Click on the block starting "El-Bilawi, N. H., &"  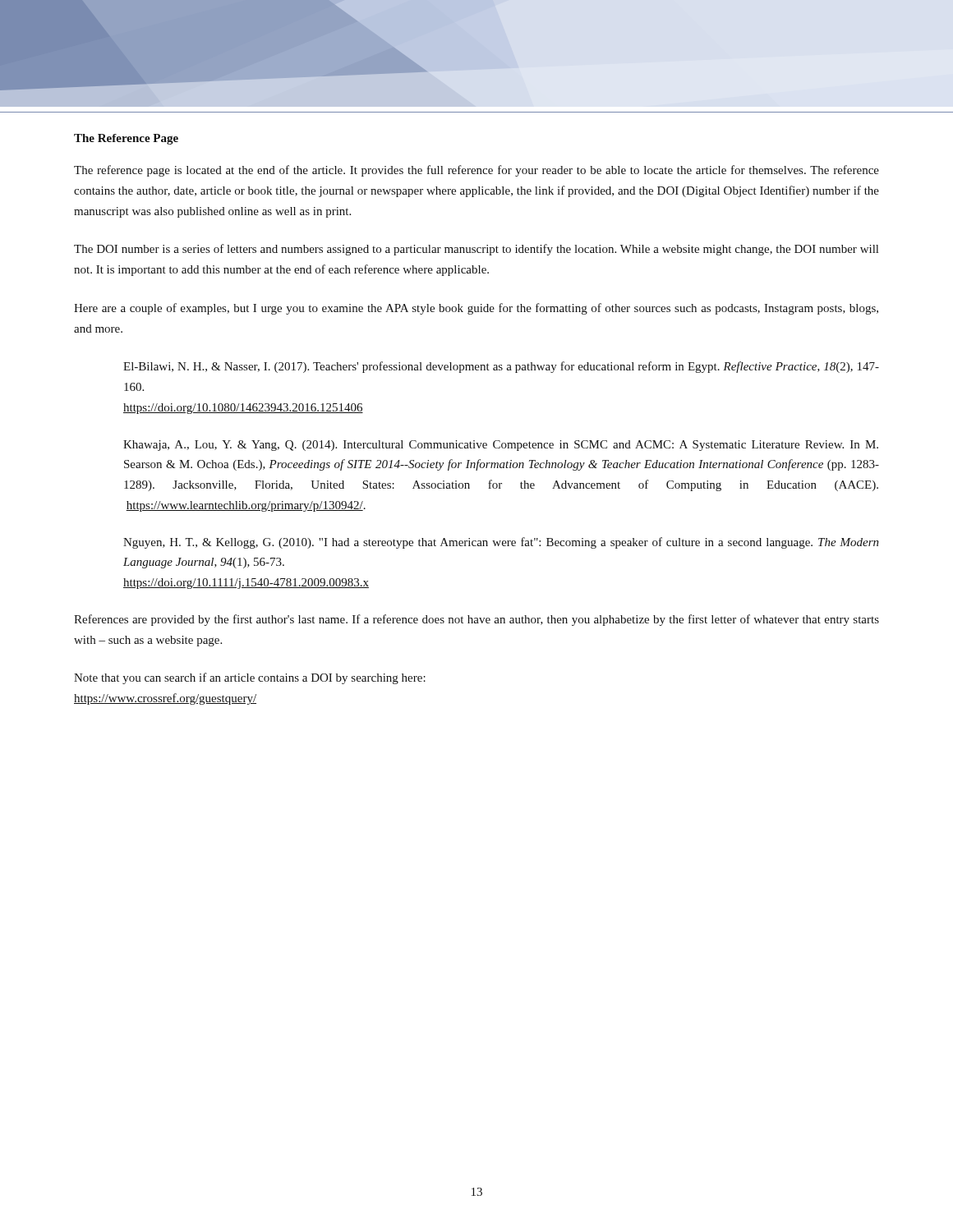click(501, 367)
